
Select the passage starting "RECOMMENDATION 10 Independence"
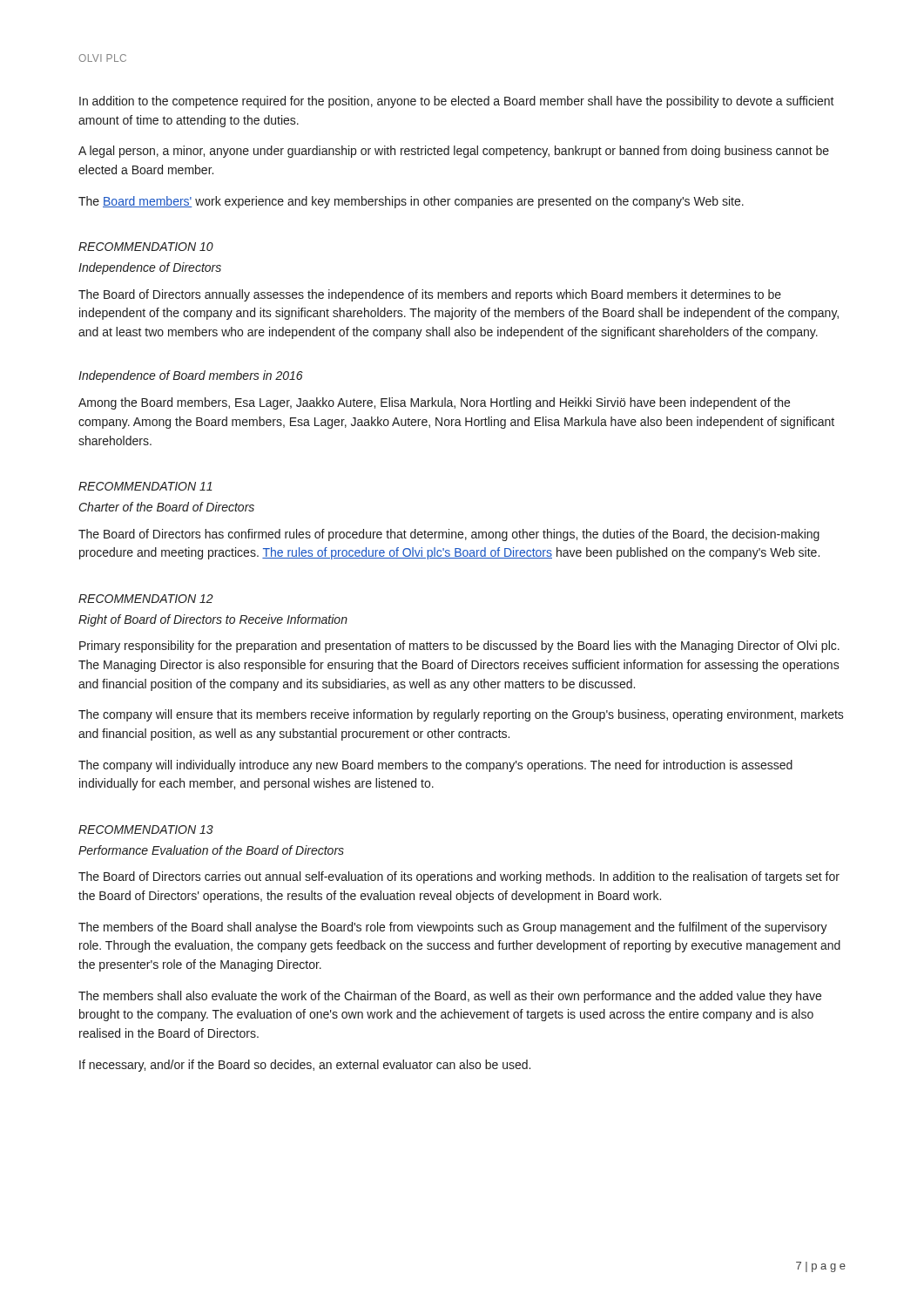point(150,258)
